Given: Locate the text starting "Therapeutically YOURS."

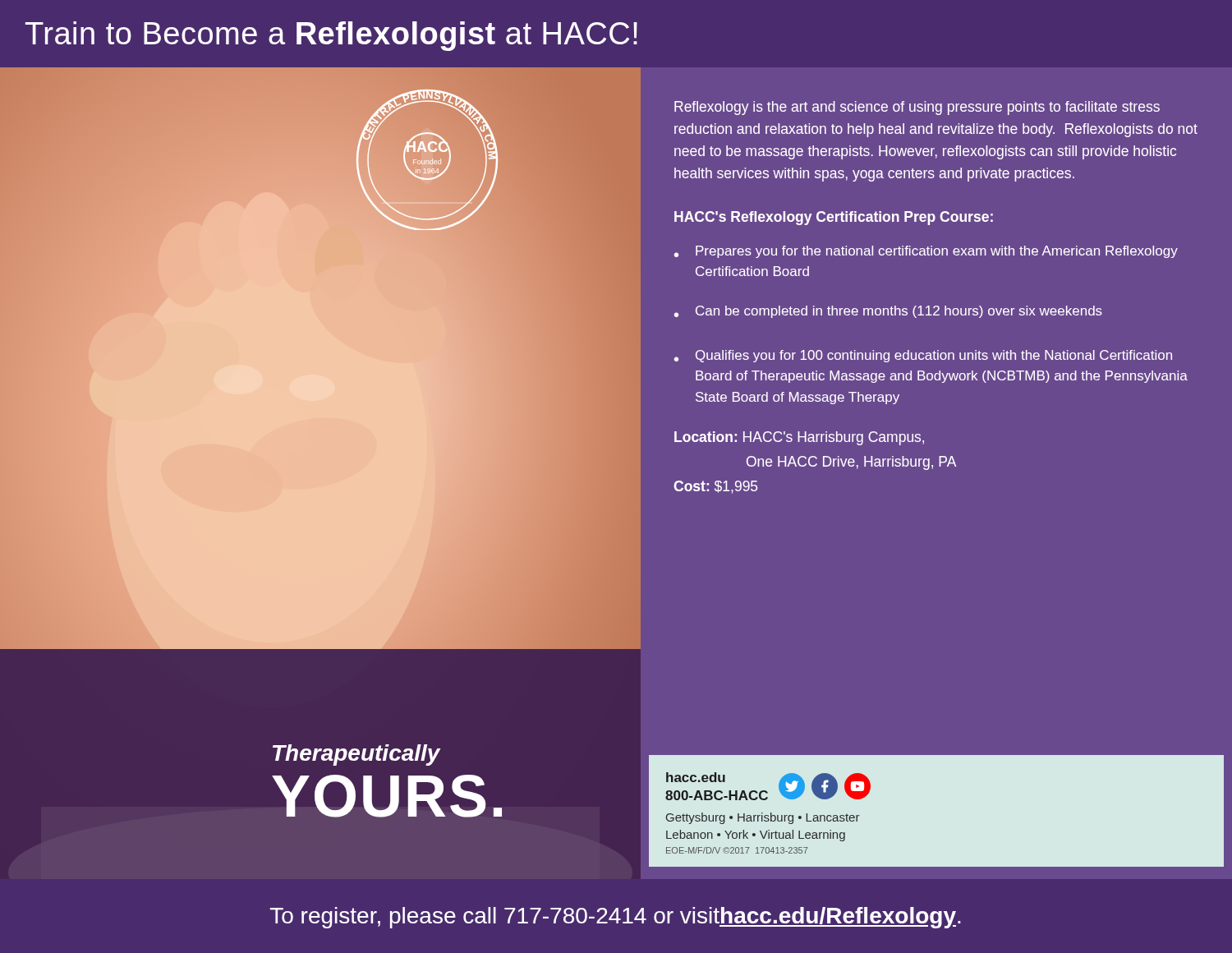Looking at the screenshot, I should coord(389,783).
